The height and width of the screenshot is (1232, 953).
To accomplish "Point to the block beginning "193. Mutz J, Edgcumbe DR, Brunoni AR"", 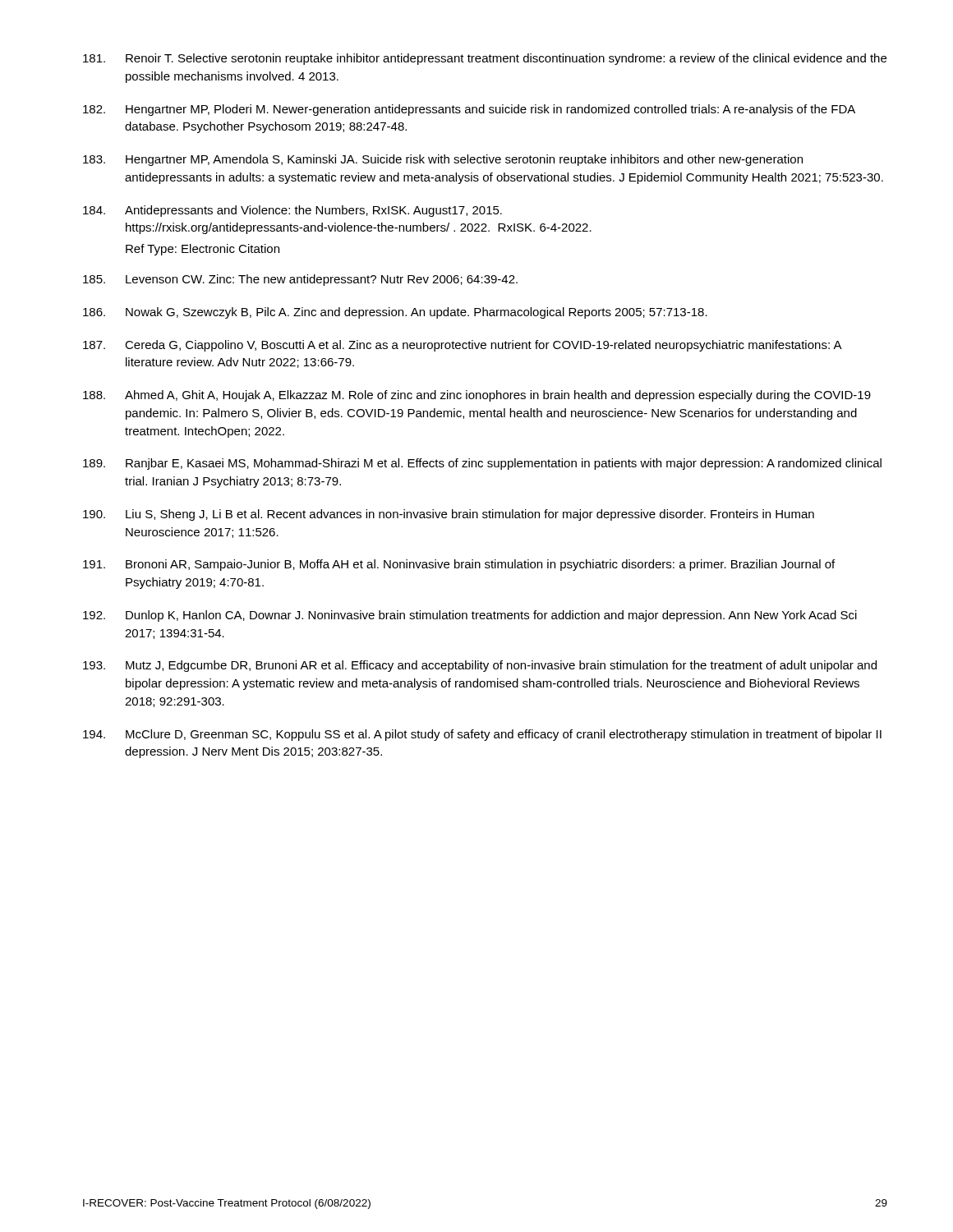I will point(485,683).
